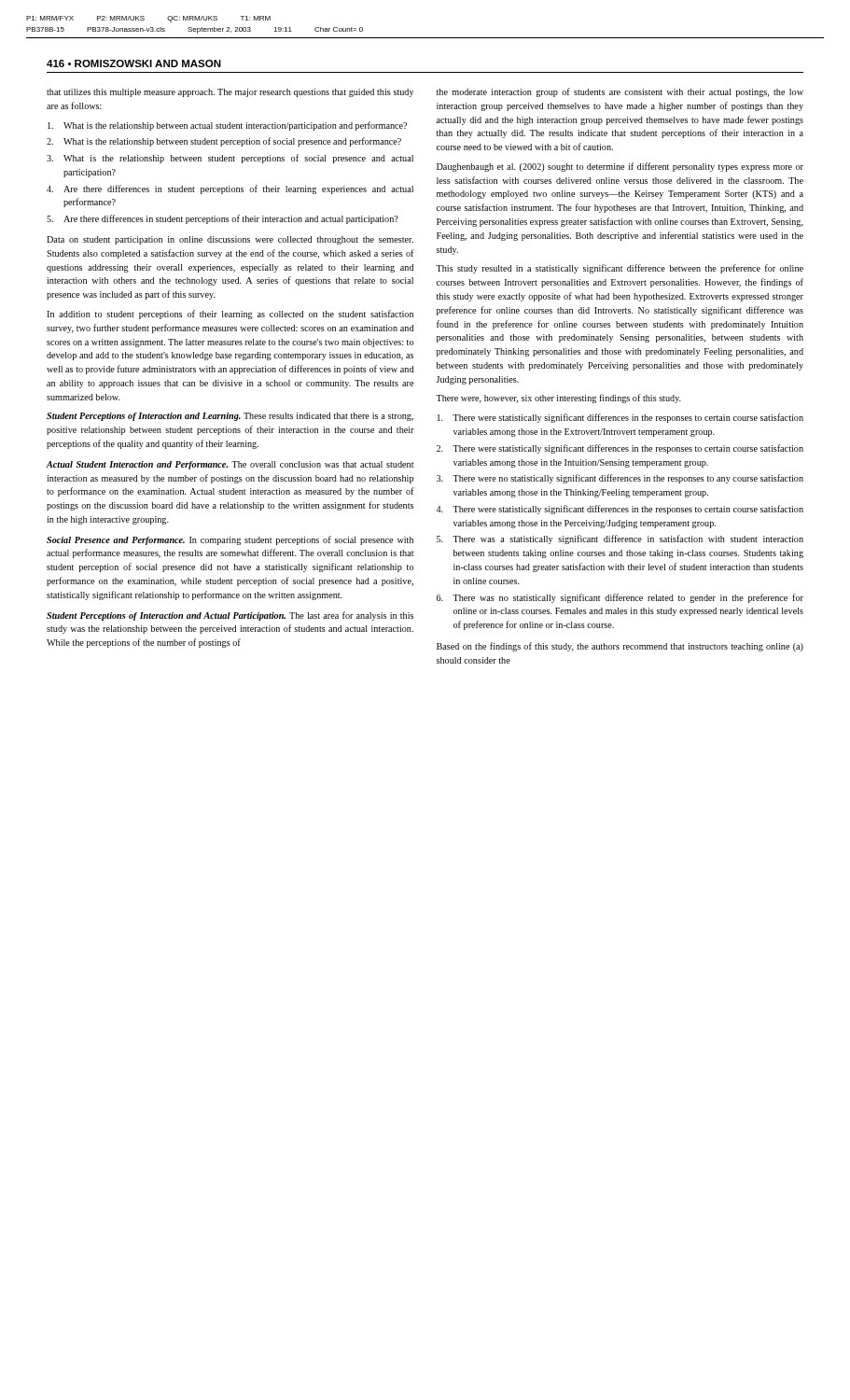This screenshot has height=1400, width=850.
Task: Click on the text block starting "6. There was no statistically significant difference related"
Action: (x=620, y=612)
